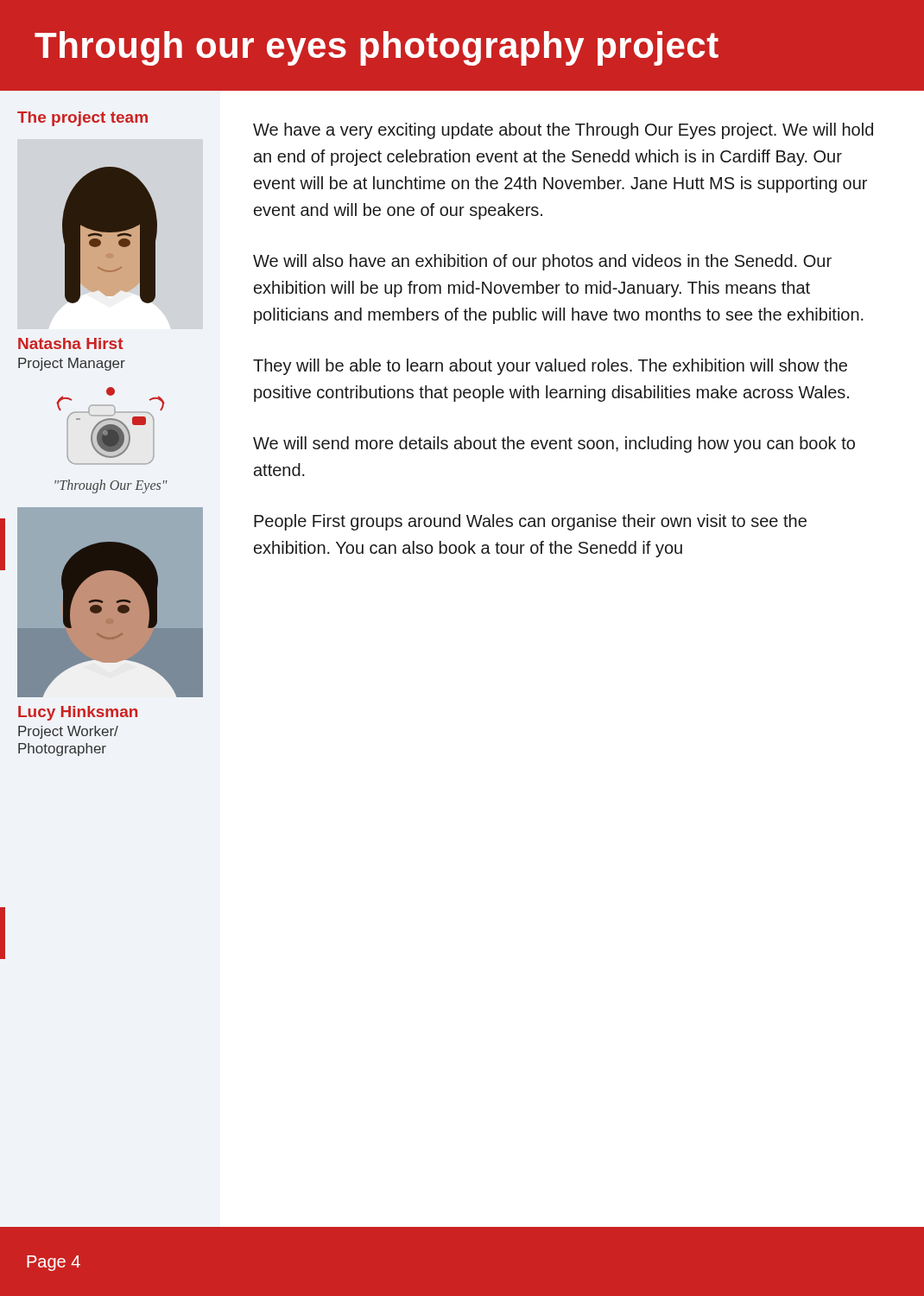Screen dimensions: 1296x924
Task: Point to the text starting "The project team"
Action: [x=110, y=117]
